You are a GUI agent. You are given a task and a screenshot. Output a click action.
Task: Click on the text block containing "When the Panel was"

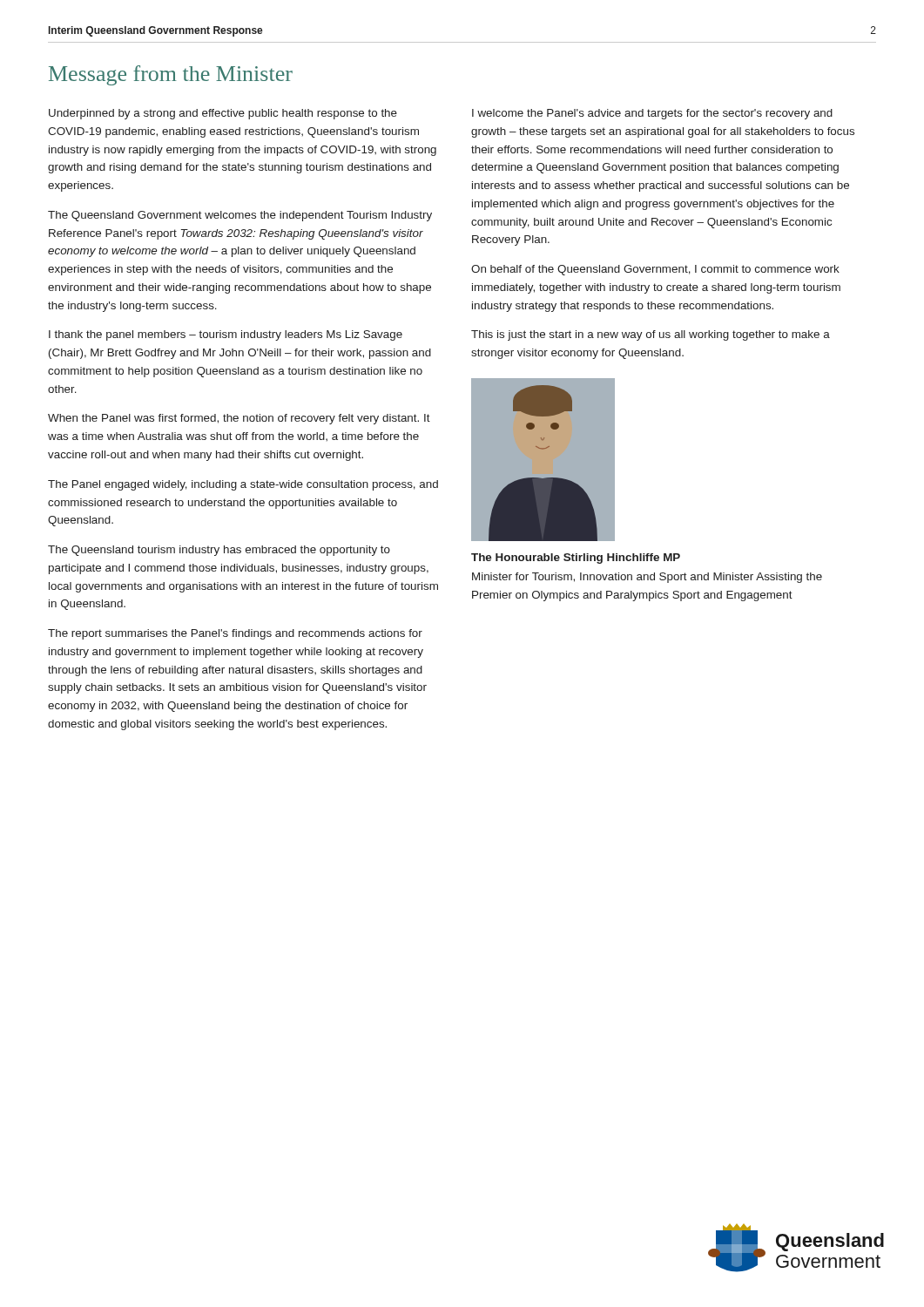click(x=244, y=437)
